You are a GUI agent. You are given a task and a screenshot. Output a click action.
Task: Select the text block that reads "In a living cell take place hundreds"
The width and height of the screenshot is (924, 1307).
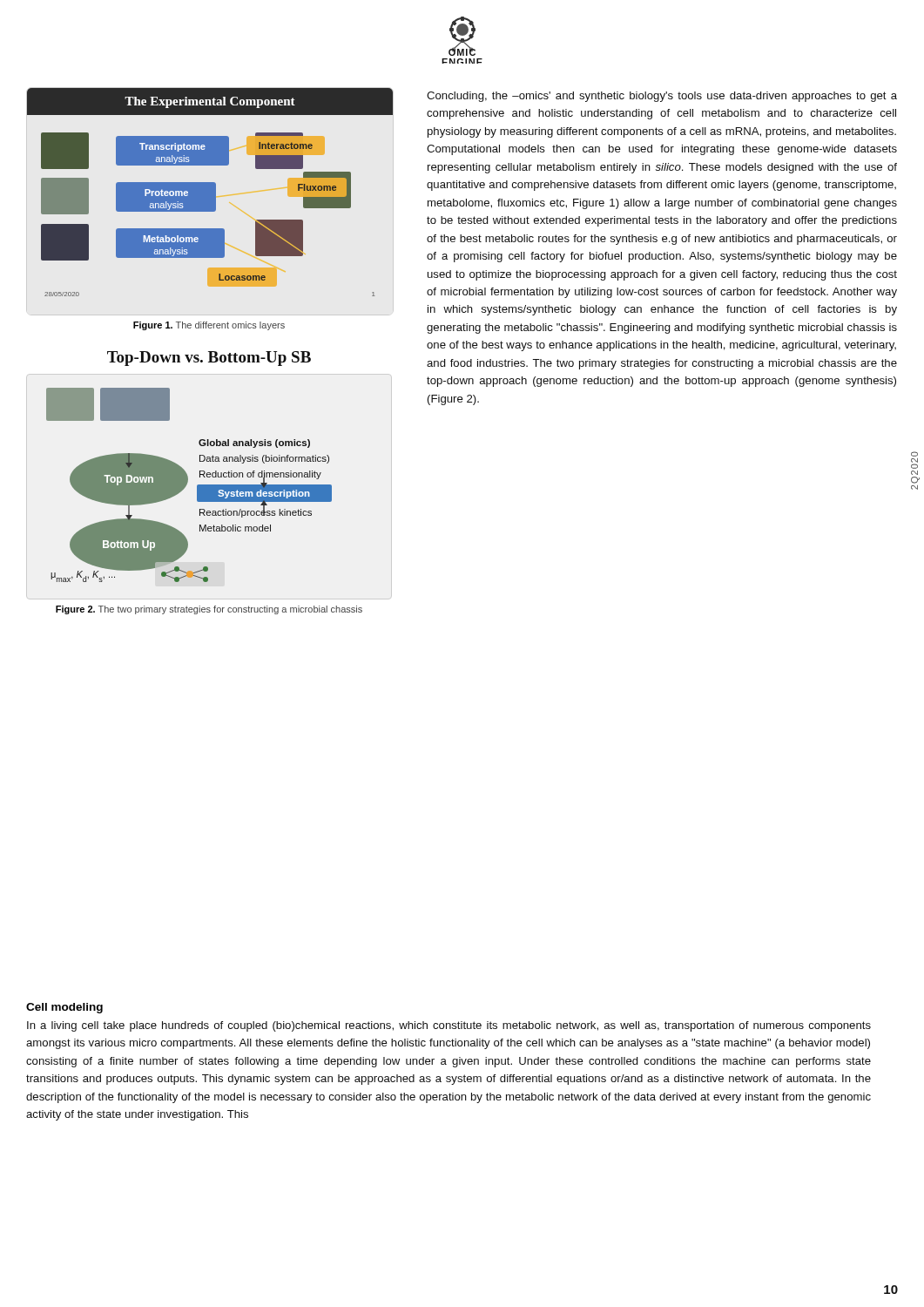[449, 1070]
